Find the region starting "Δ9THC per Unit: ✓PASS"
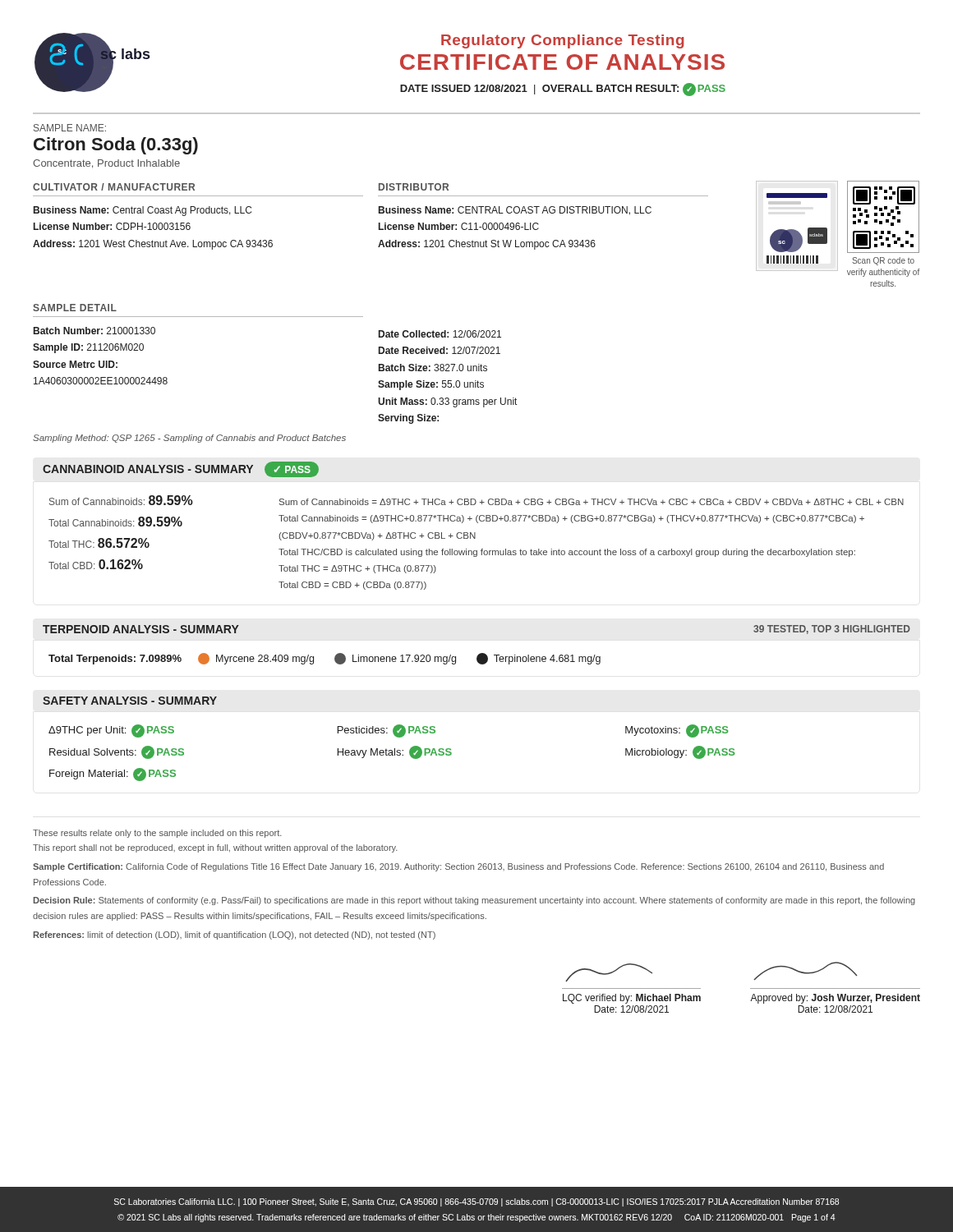Screen dimensions: 1232x953 point(112,730)
